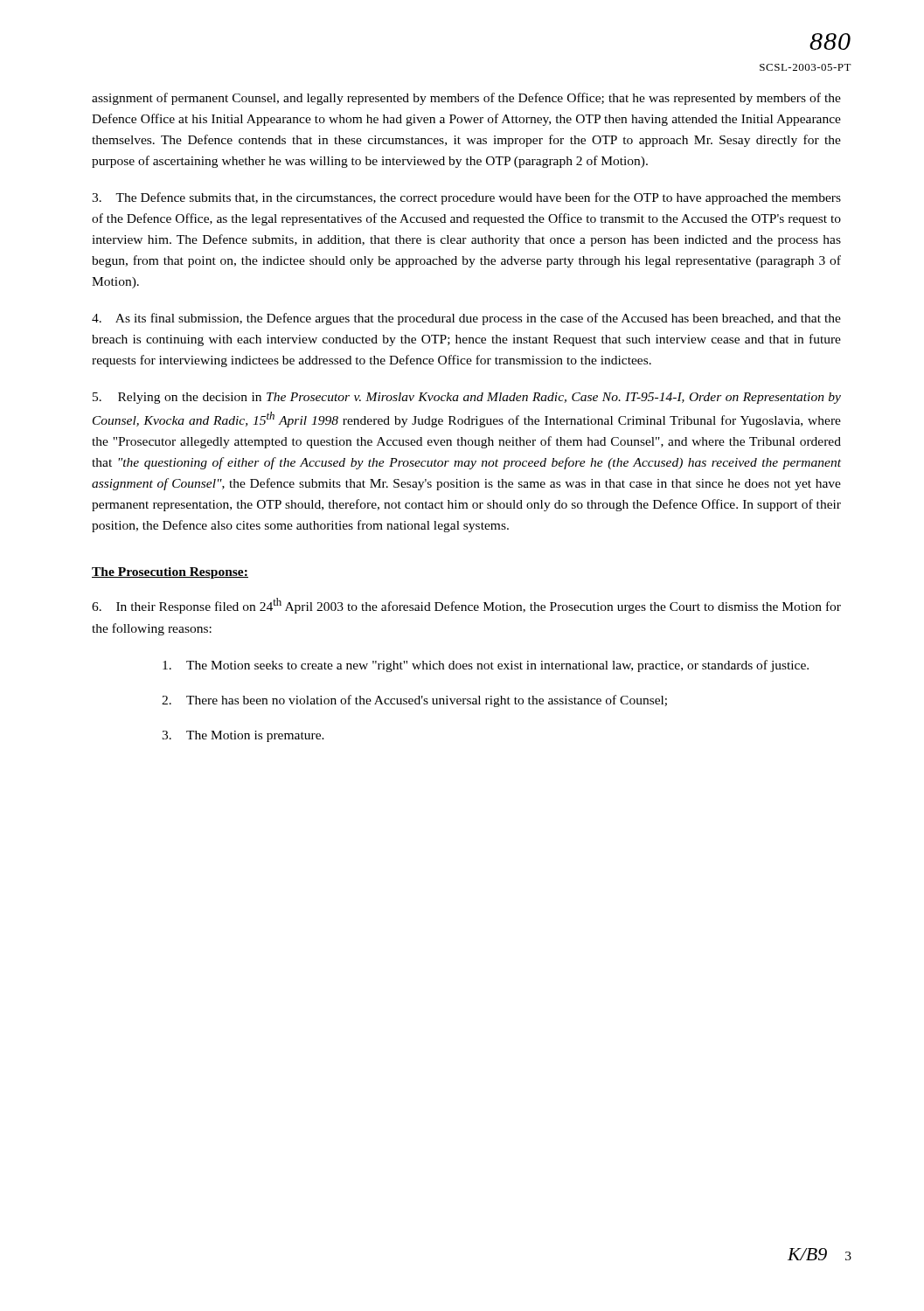Select the region starting "2. There has"
The height and width of the screenshot is (1311, 924).
coord(501,700)
